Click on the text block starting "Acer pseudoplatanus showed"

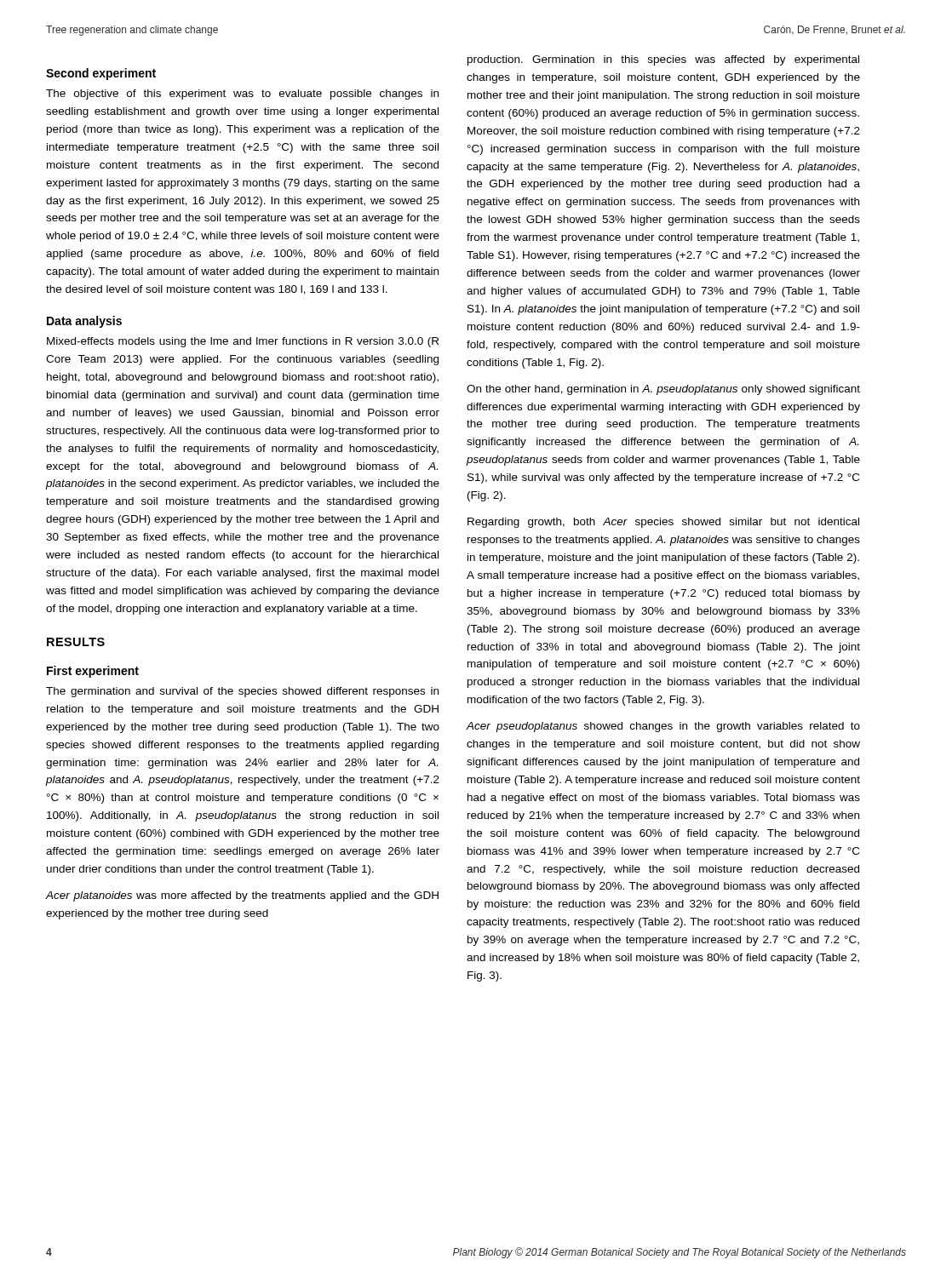click(663, 851)
